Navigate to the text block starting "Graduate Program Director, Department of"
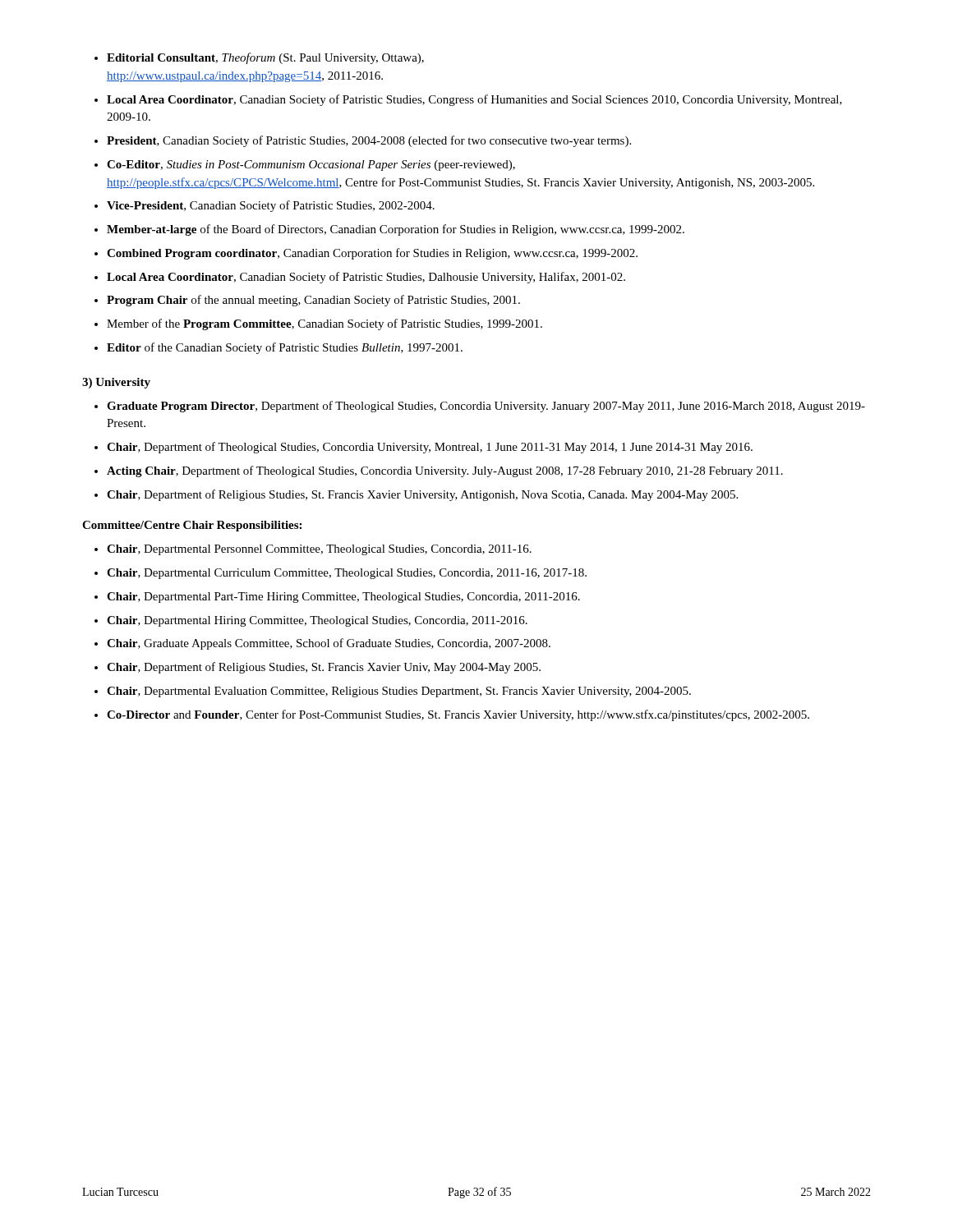Viewport: 953px width, 1232px height. [x=486, y=414]
